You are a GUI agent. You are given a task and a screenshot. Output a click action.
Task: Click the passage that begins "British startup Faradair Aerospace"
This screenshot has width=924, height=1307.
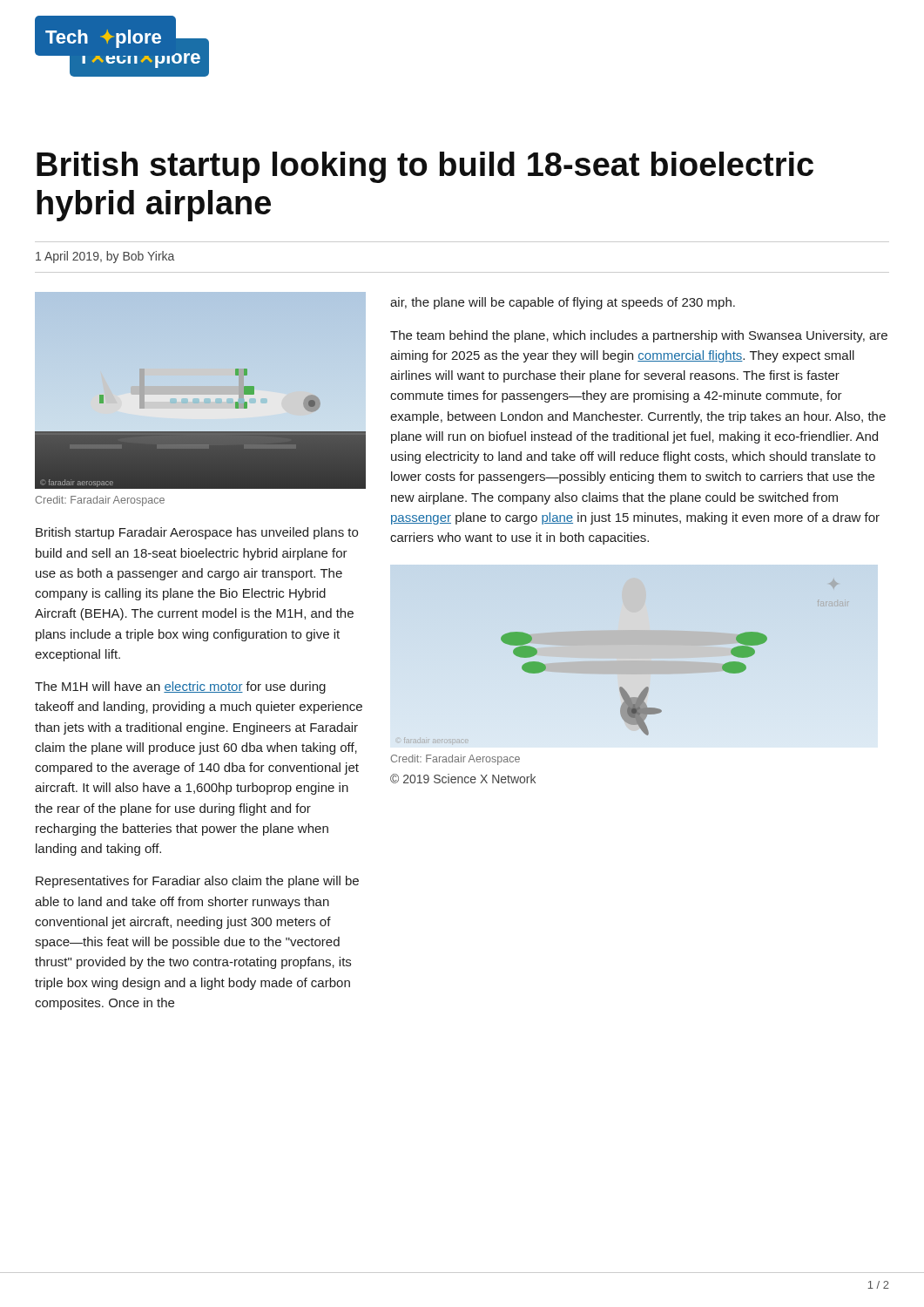pos(197,593)
